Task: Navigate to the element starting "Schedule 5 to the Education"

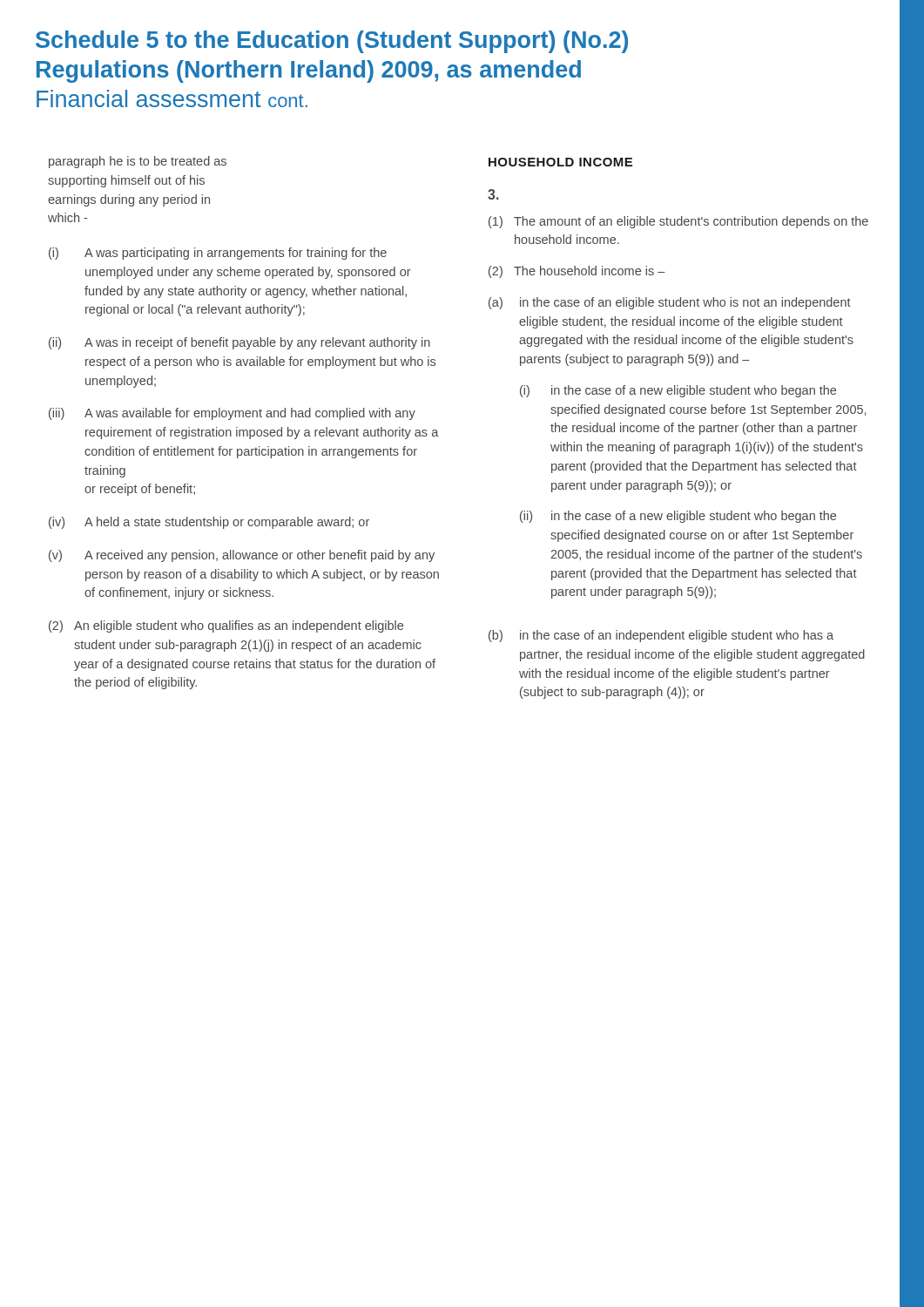Action: coord(332,70)
